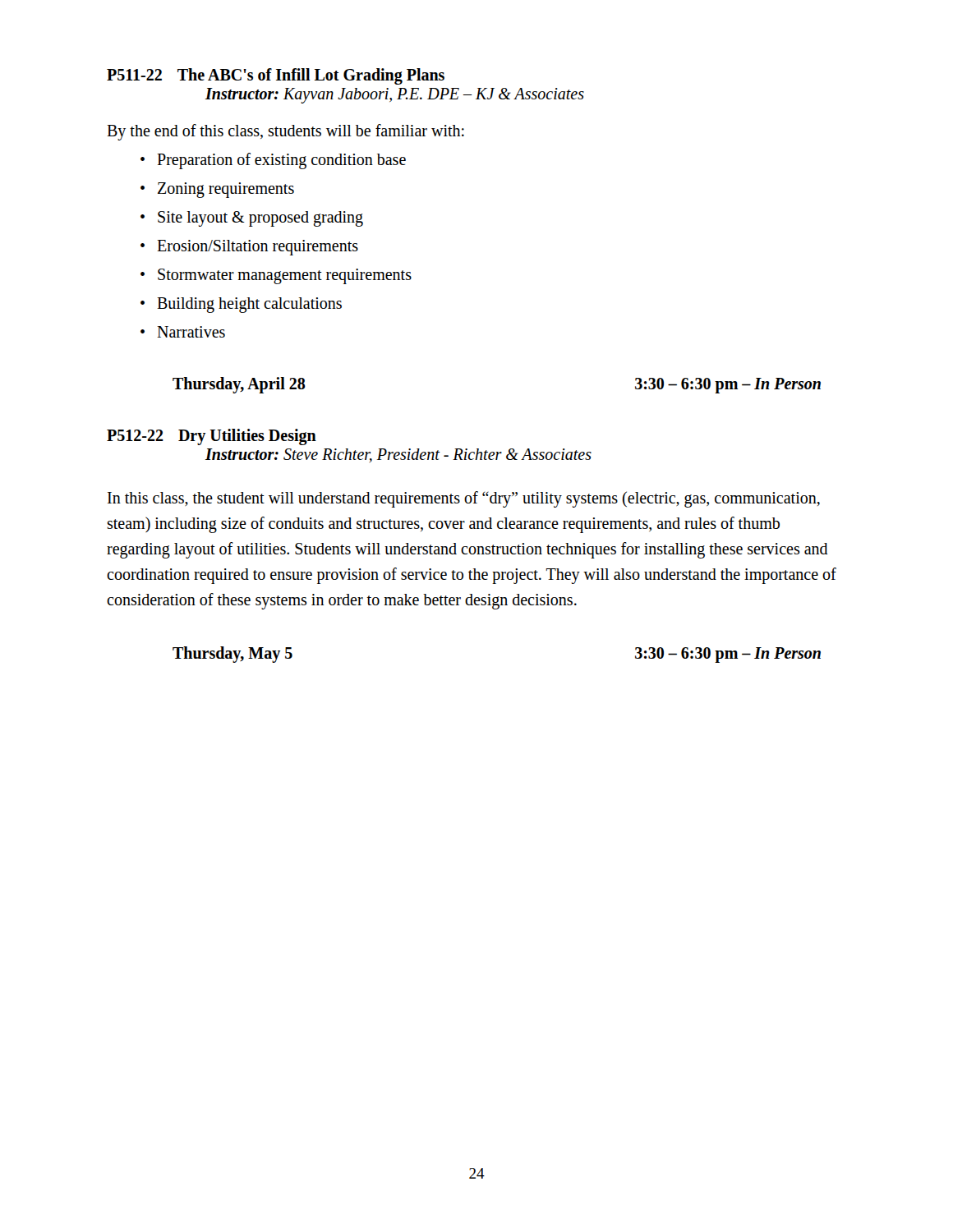Find the block on this page that starts "Thursday, April 28 3:30 – 6:30"
953x1232 pixels.
[230, 385]
